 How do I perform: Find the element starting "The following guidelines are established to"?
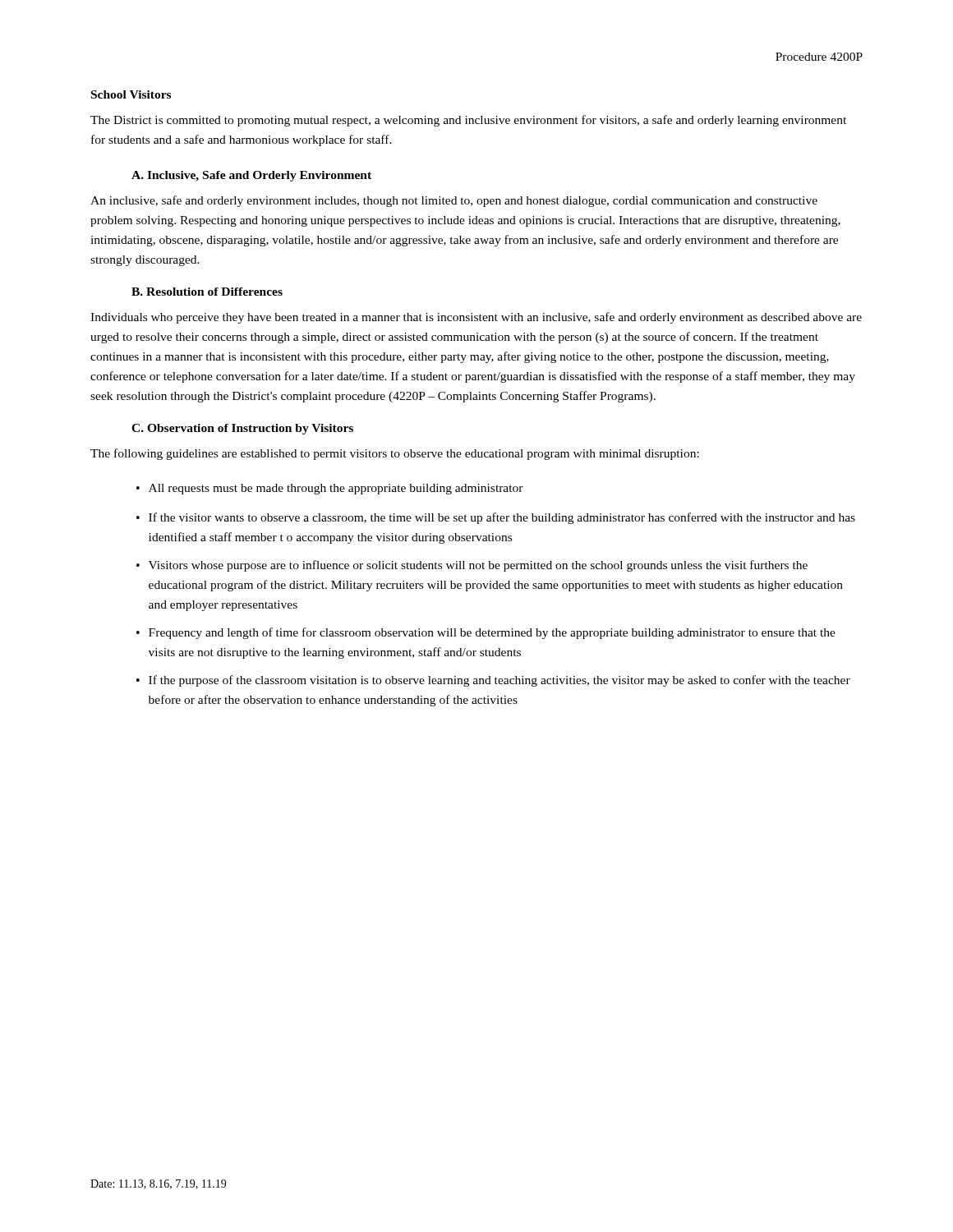click(395, 453)
